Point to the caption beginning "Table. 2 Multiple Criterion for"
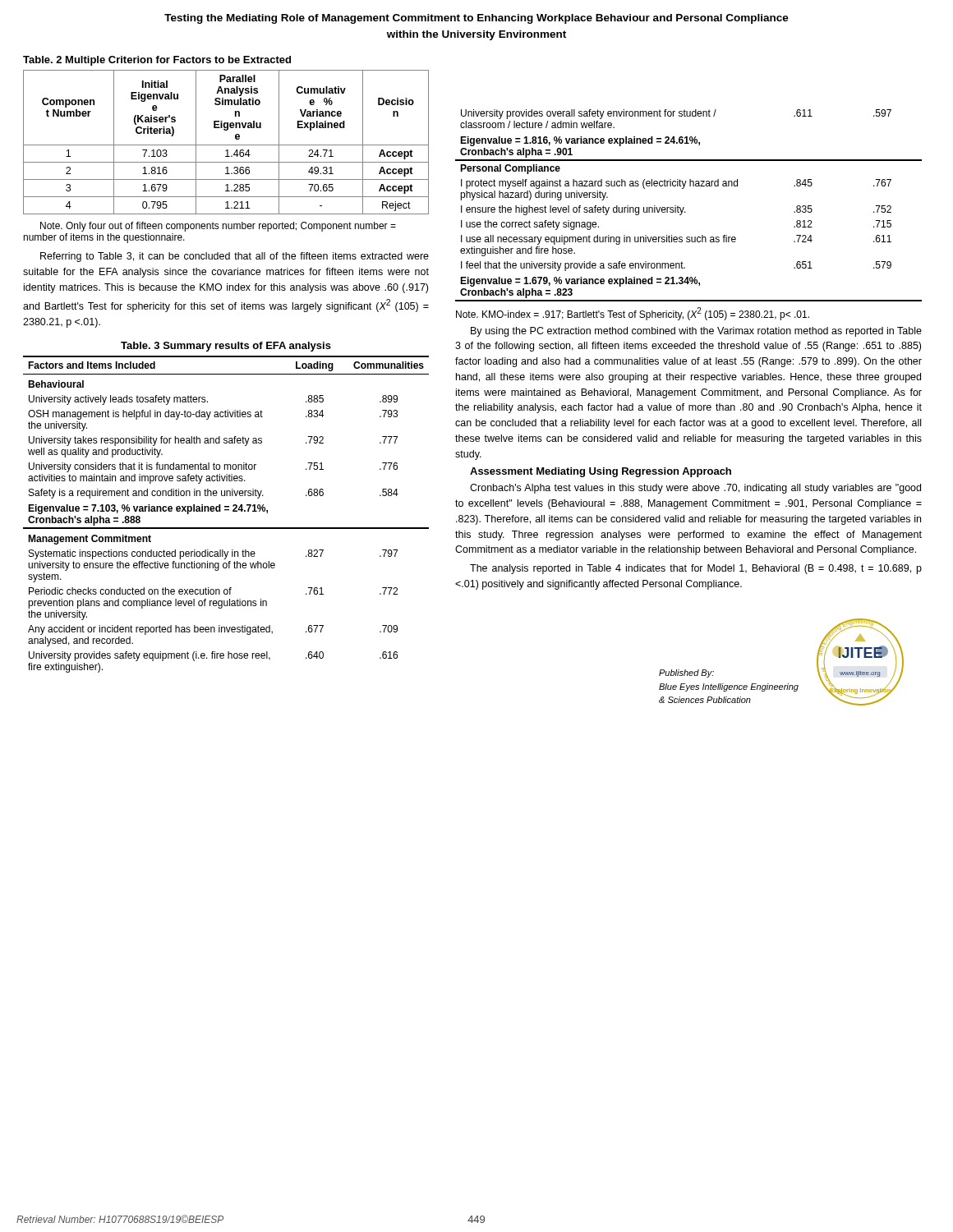The width and height of the screenshot is (953, 1232). click(x=157, y=59)
